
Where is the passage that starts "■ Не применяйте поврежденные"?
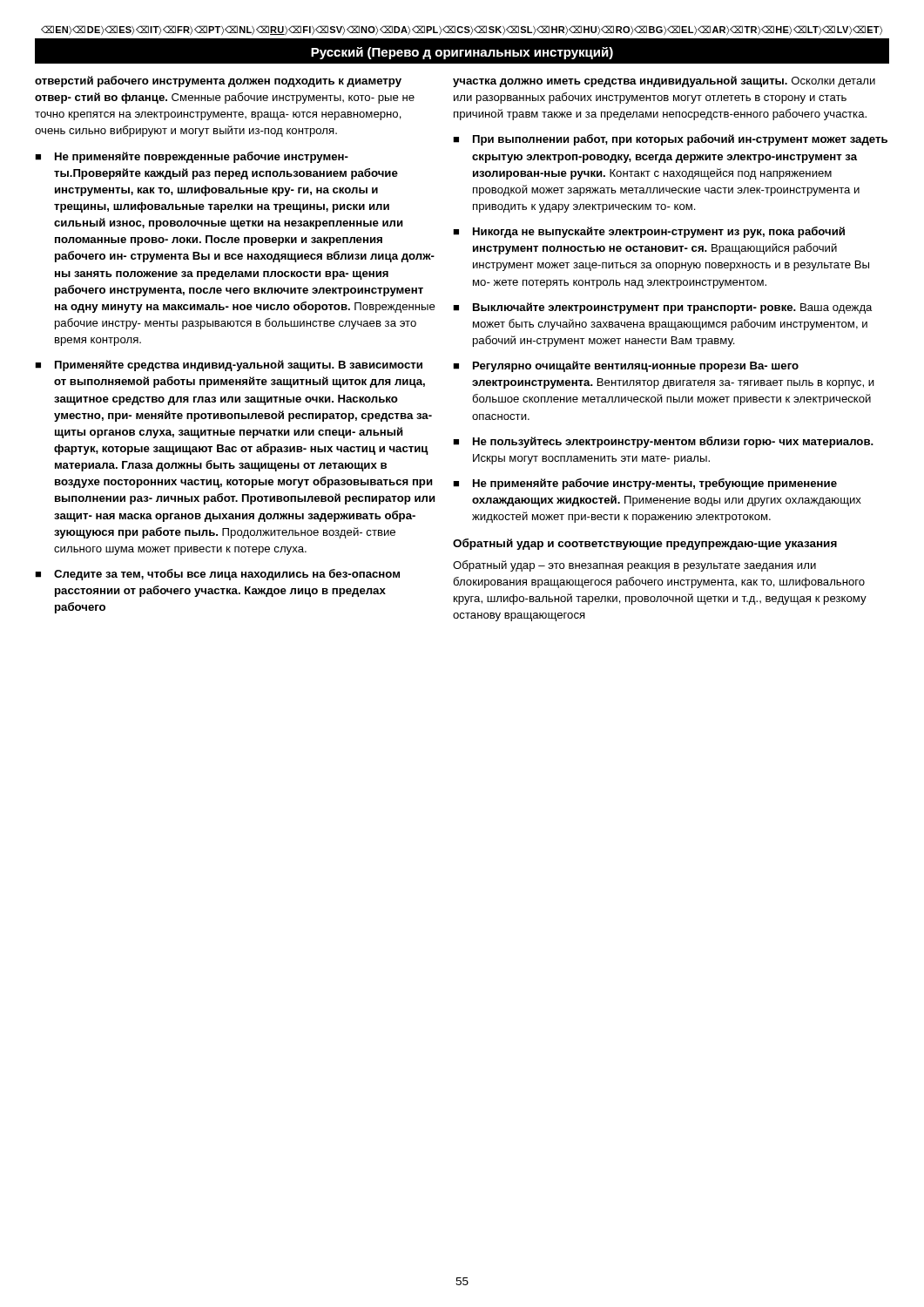point(235,248)
